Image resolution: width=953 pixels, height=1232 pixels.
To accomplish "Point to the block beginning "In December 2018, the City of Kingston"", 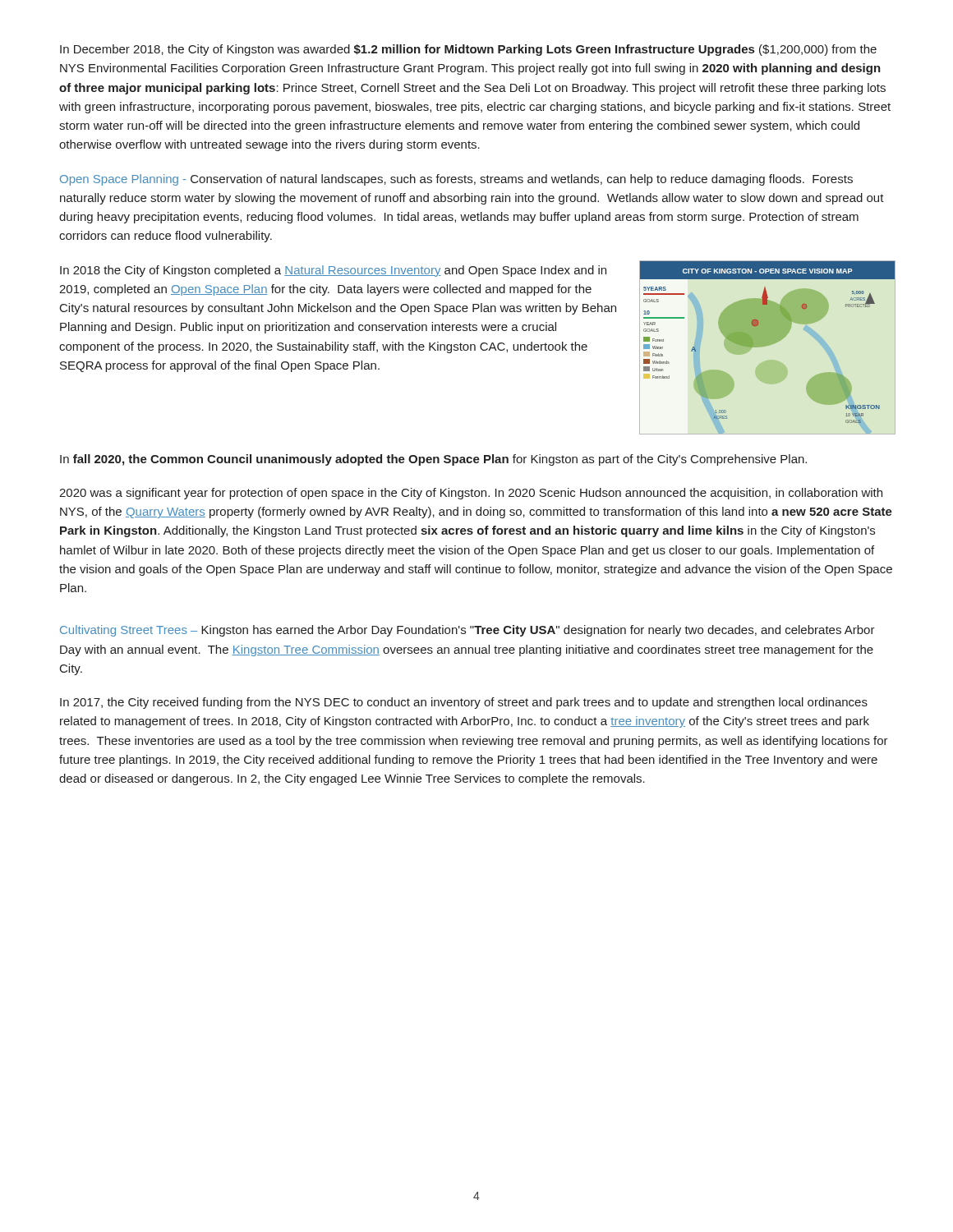I will [475, 97].
